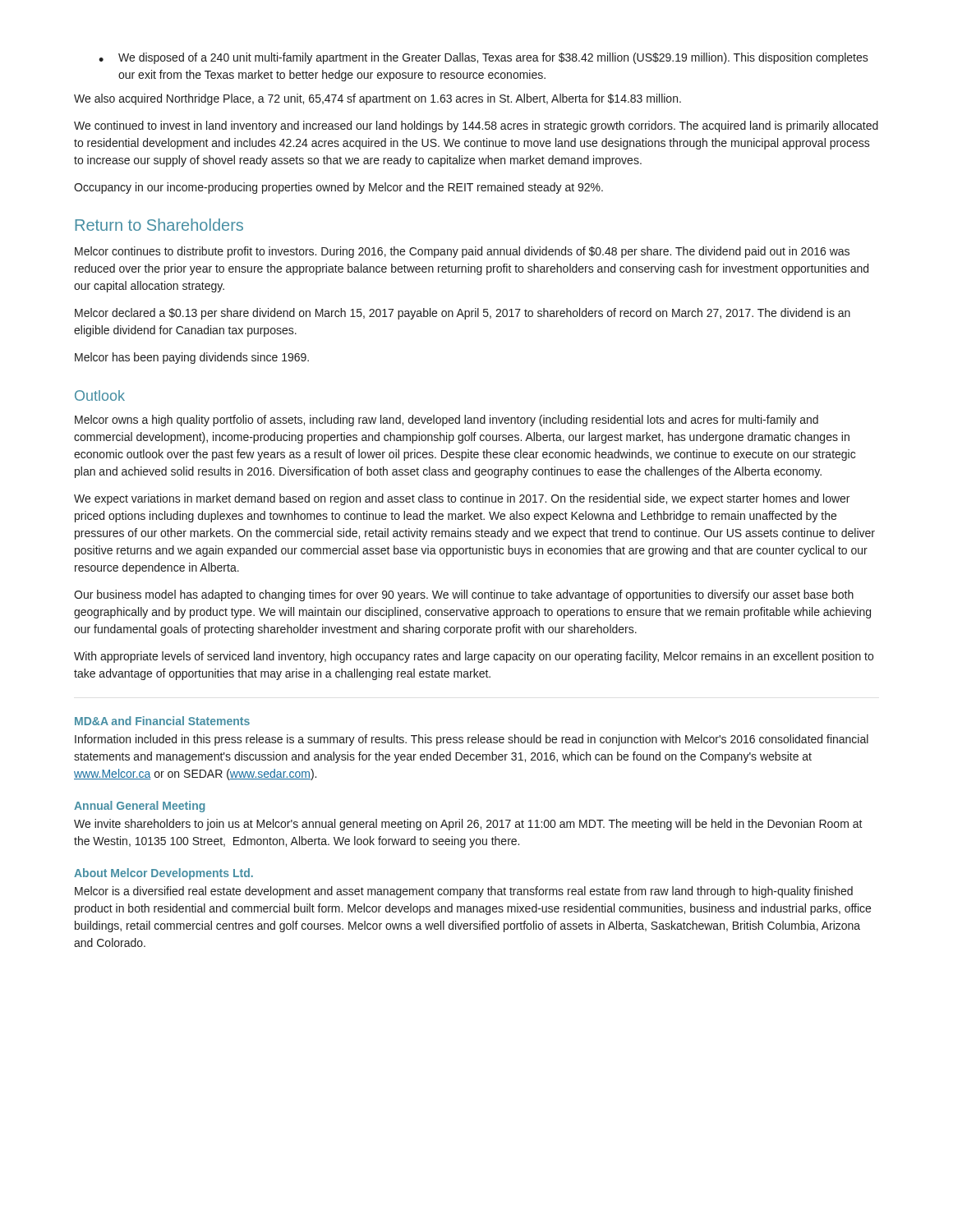The image size is (953, 1232).
Task: Find the text starting "Our business model has adapted to"
Action: pos(473,612)
